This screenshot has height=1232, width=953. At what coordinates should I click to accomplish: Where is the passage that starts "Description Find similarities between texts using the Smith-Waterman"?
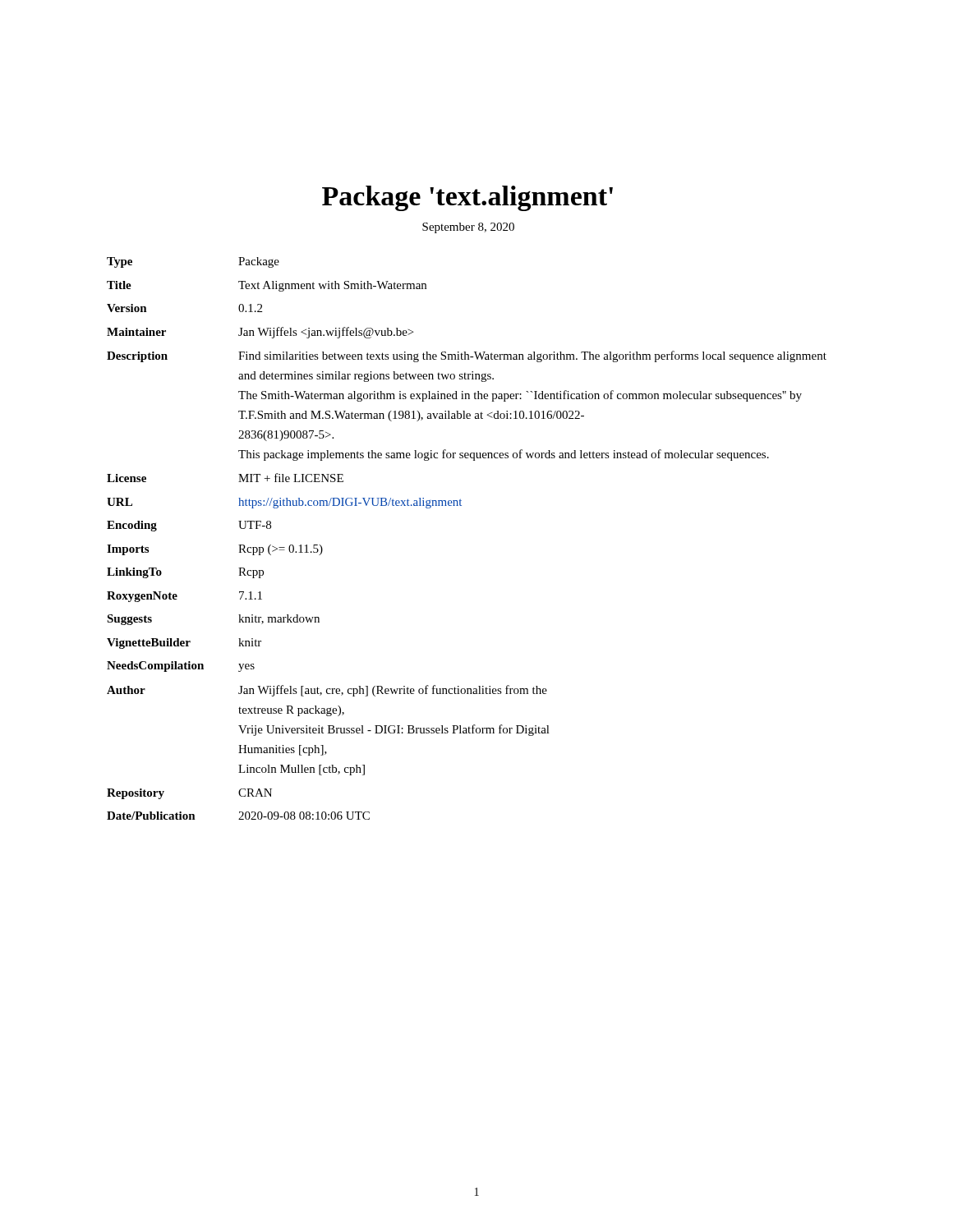468,405
